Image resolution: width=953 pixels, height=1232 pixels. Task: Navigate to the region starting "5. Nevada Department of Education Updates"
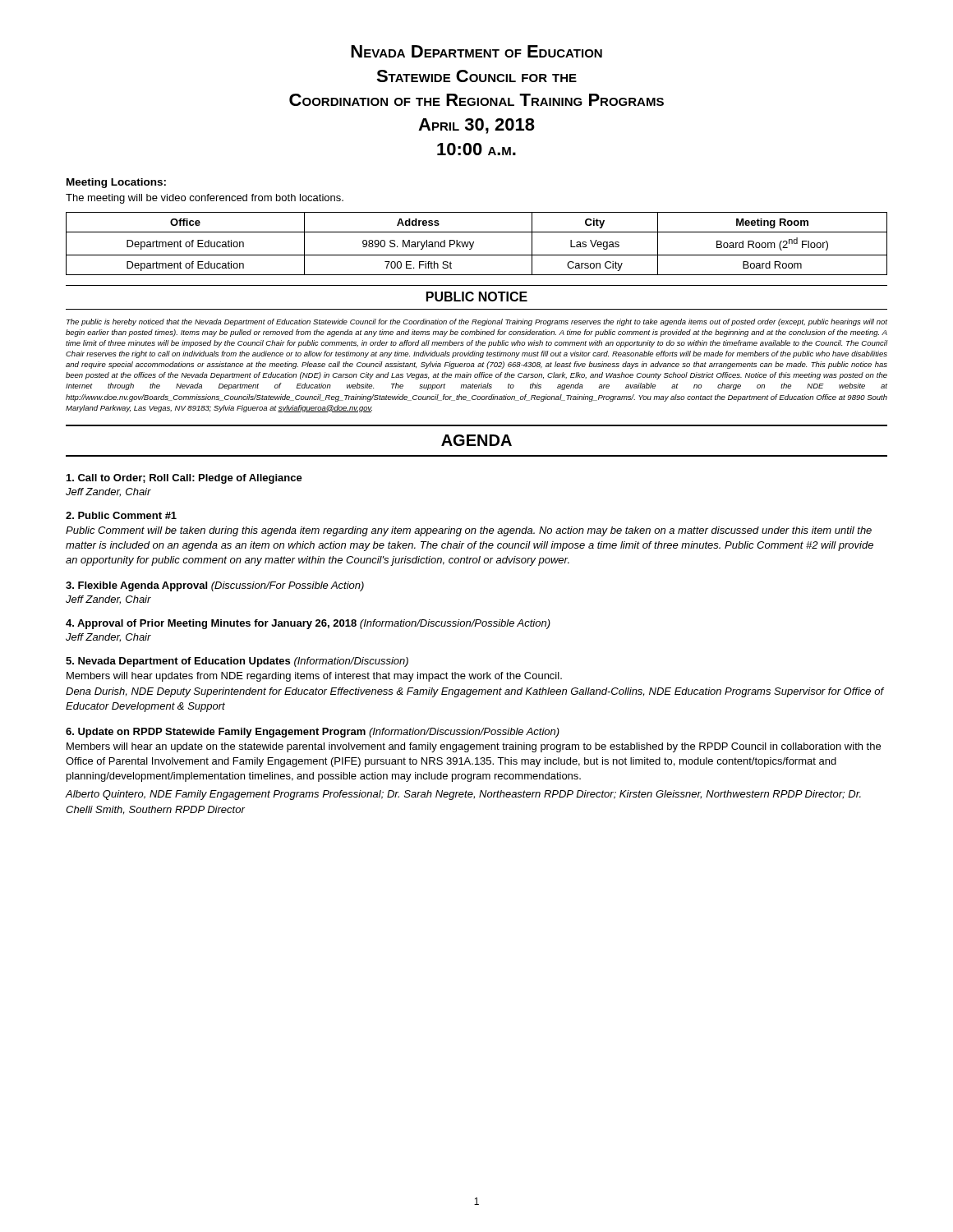point(476,684)
